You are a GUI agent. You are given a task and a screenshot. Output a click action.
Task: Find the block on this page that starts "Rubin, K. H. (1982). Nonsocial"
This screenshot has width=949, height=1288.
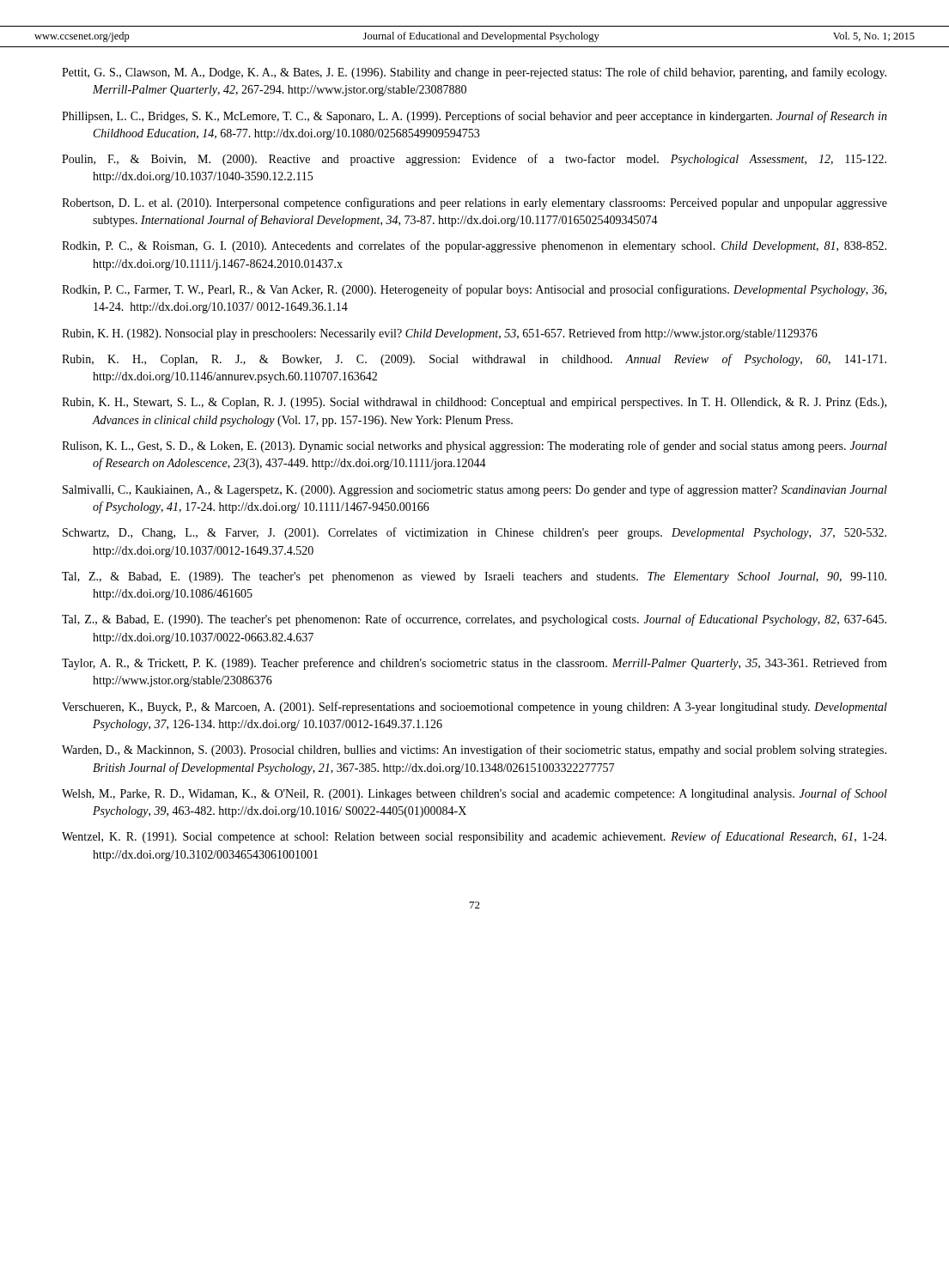(x=440, y=333)
